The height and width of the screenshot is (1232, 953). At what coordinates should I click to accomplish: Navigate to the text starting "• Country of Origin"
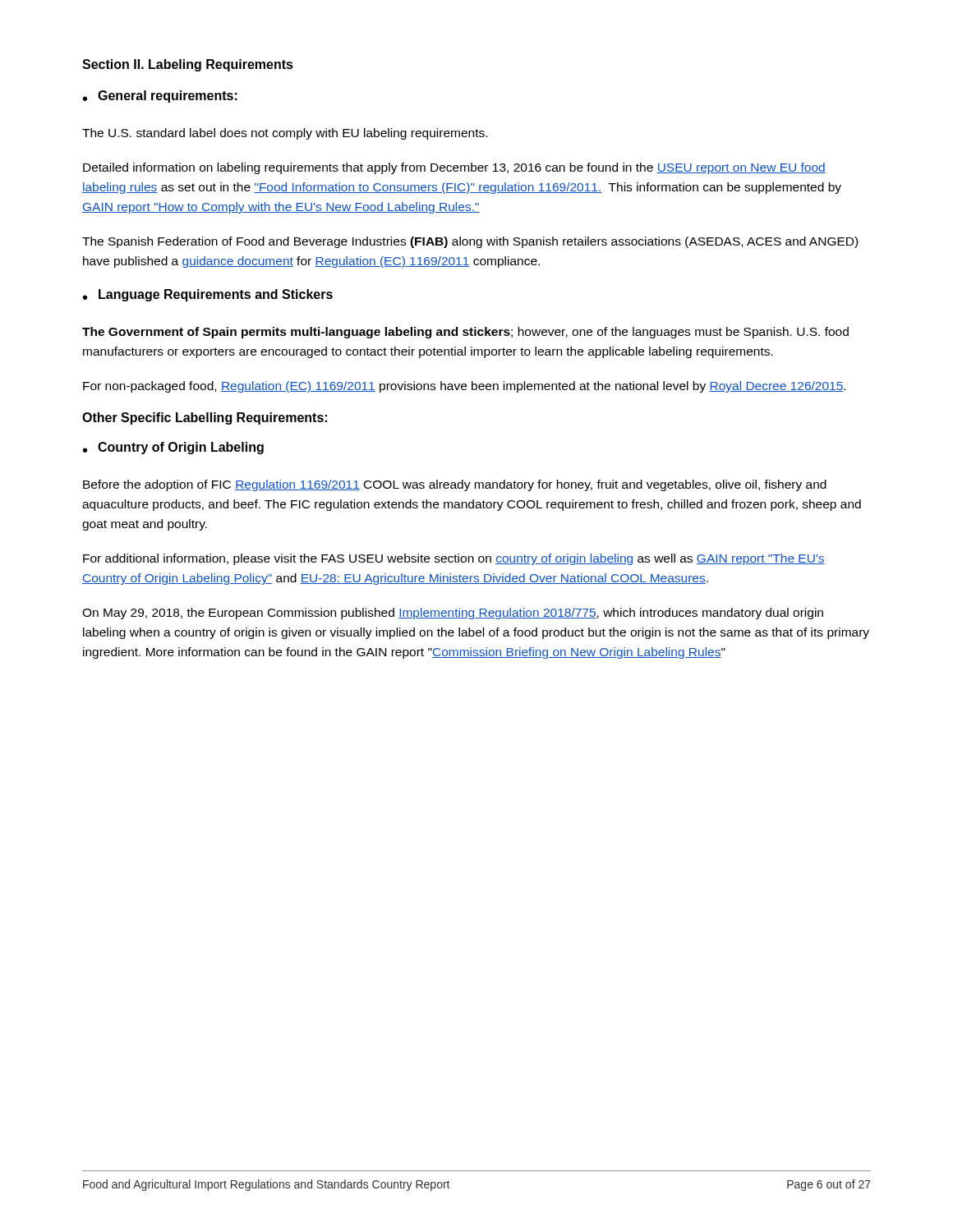[173, 450]
